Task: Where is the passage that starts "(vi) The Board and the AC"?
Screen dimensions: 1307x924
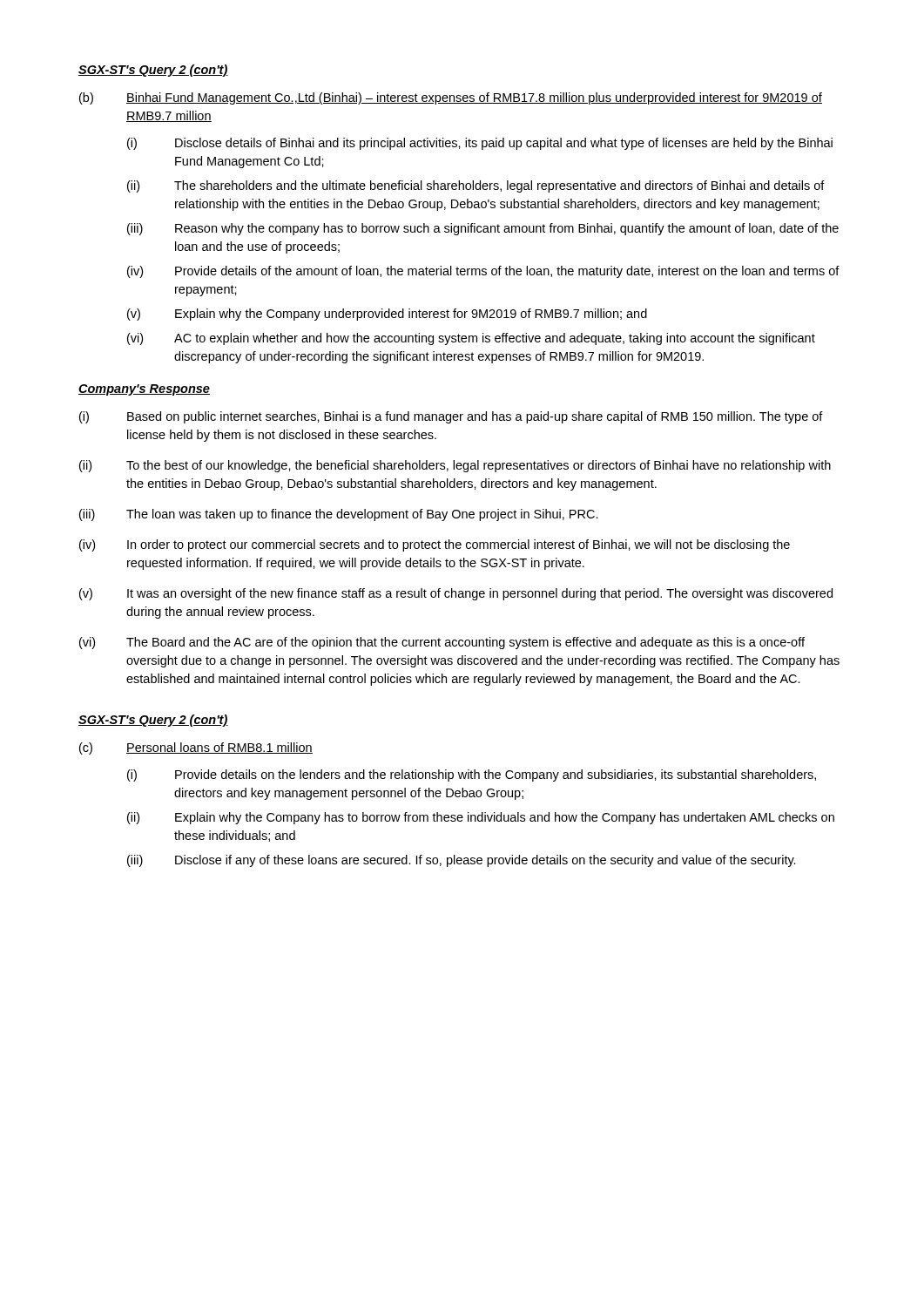Action: pos(462,661)
